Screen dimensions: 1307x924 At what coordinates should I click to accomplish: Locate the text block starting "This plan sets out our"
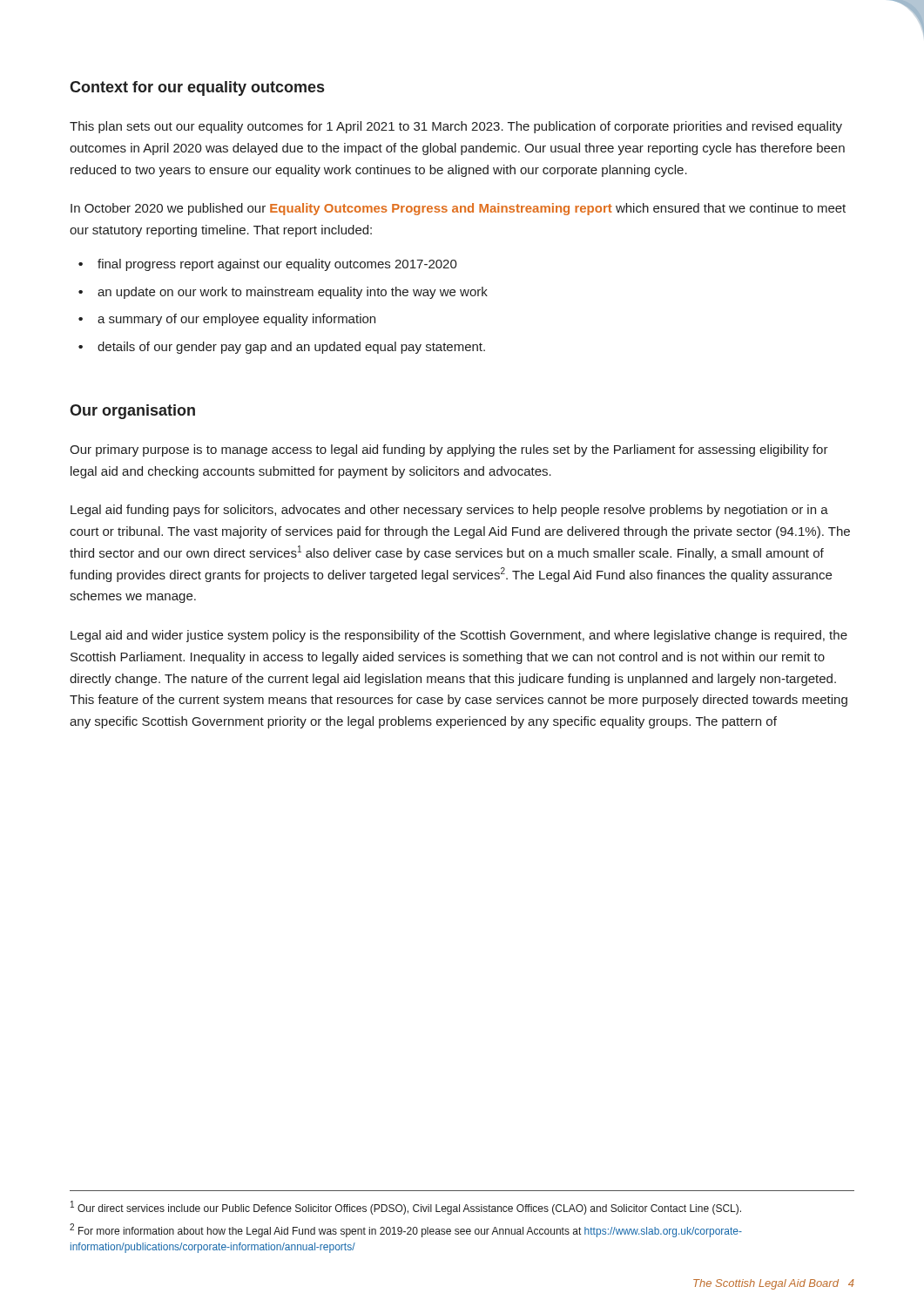(x=457, y=147)
